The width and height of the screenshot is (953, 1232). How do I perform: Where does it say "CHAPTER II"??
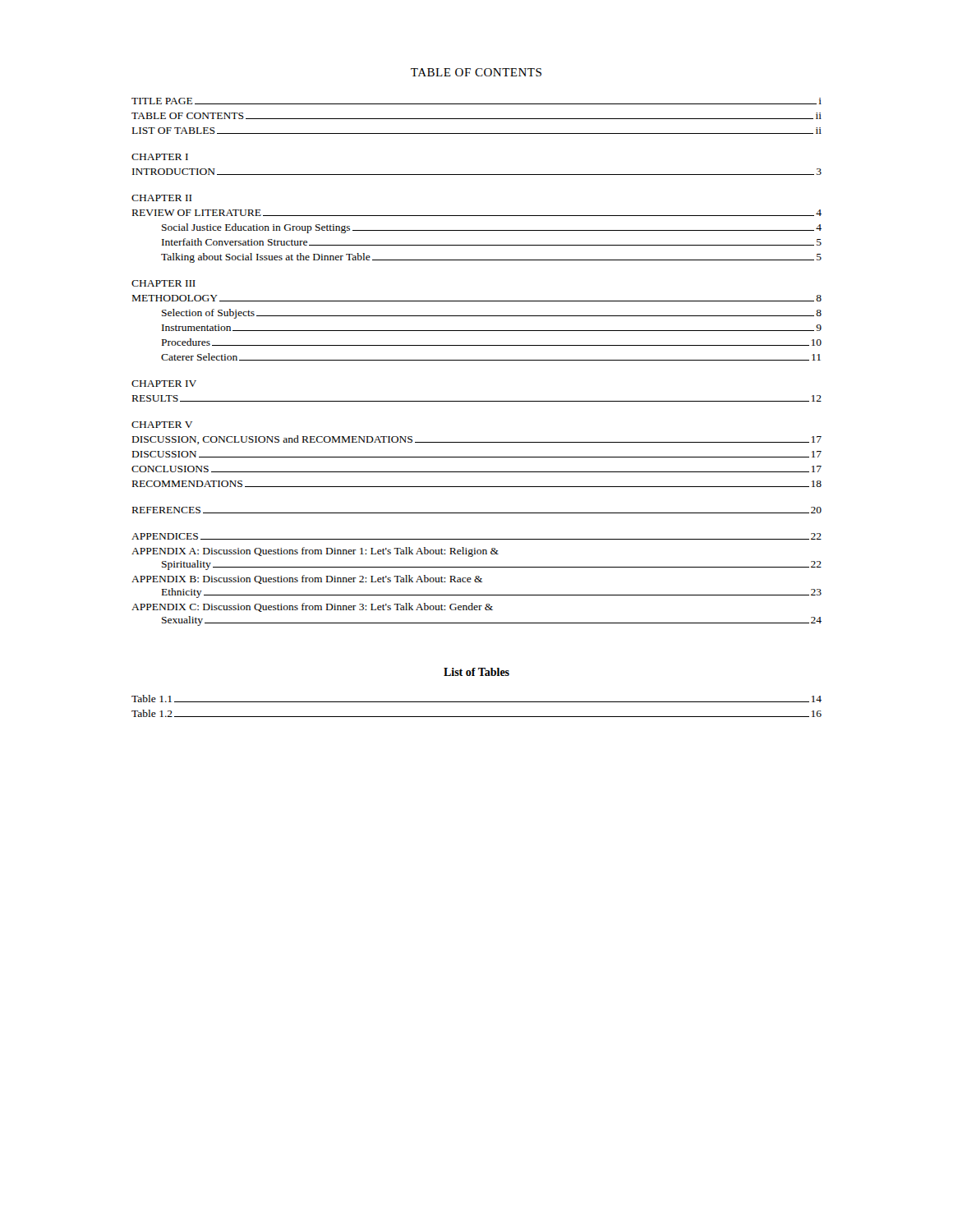pos(162,197)
